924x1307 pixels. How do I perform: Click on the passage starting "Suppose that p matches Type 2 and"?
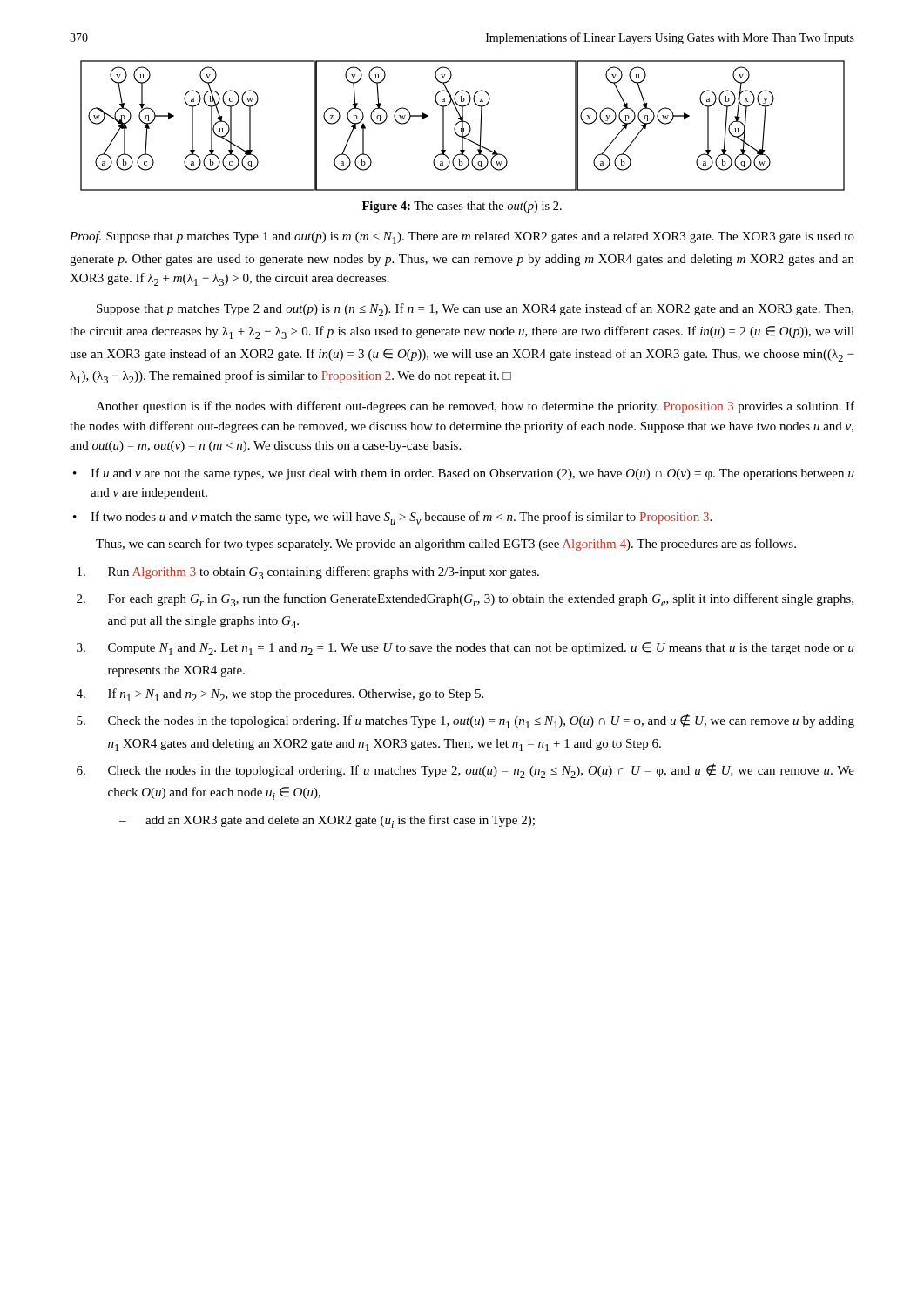tap(462, 344)
